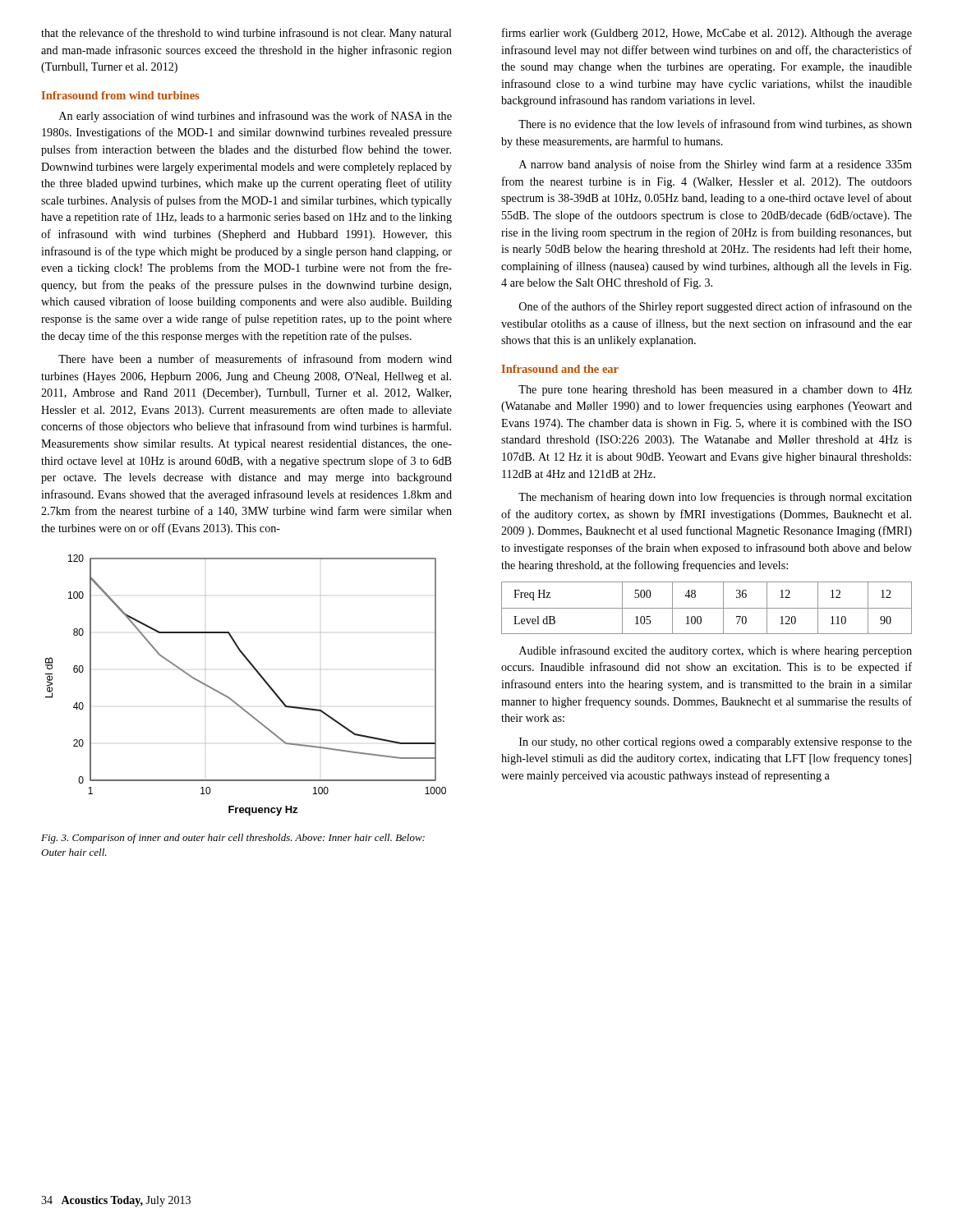Screen dimensions: 1232x953
Task: Locate the caption that reads "Fig. 3. Comparison of inner and outer"
Action: 233,845
